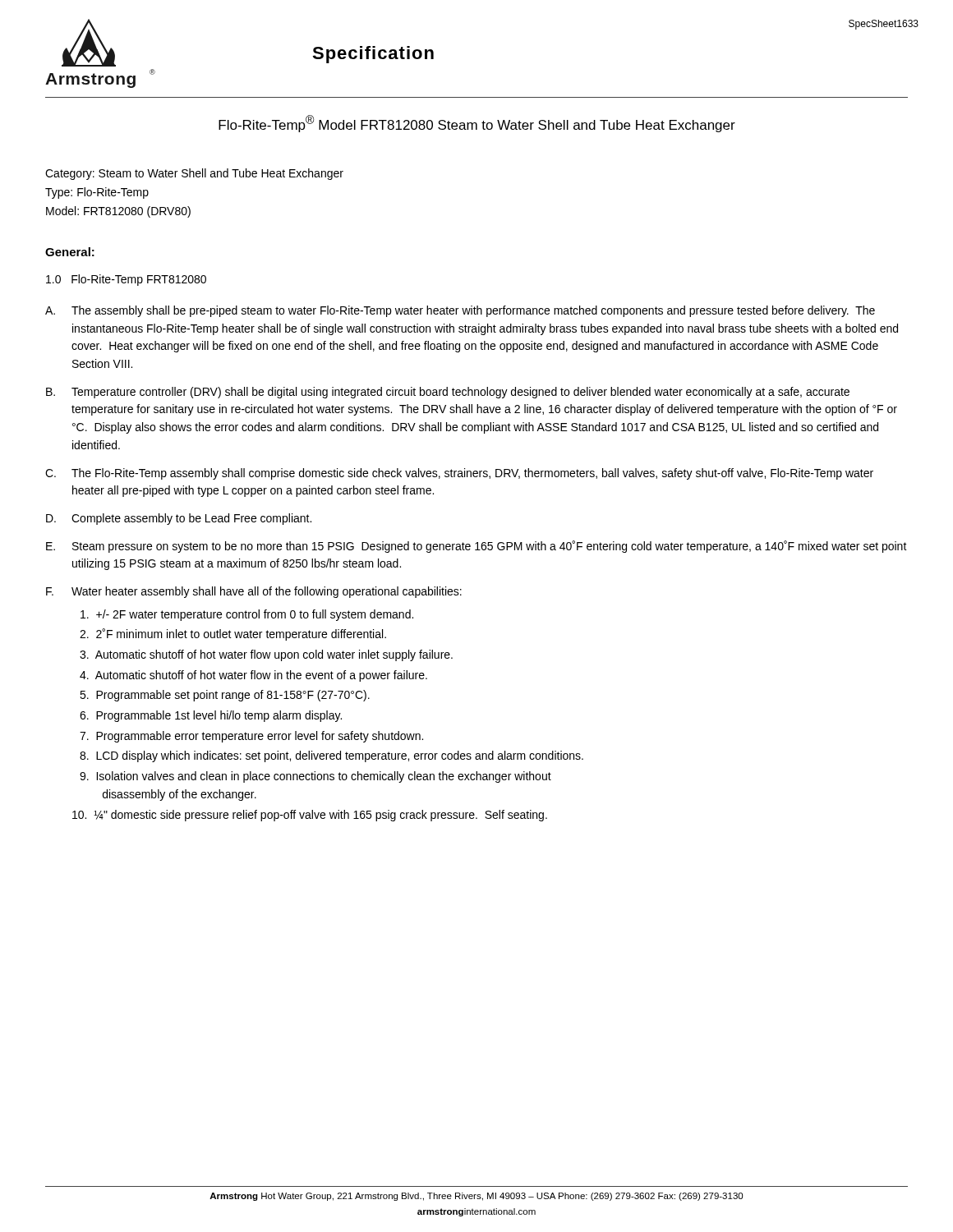953x1232 pixels.
Task: Find the section header
Action: (70, 252)
